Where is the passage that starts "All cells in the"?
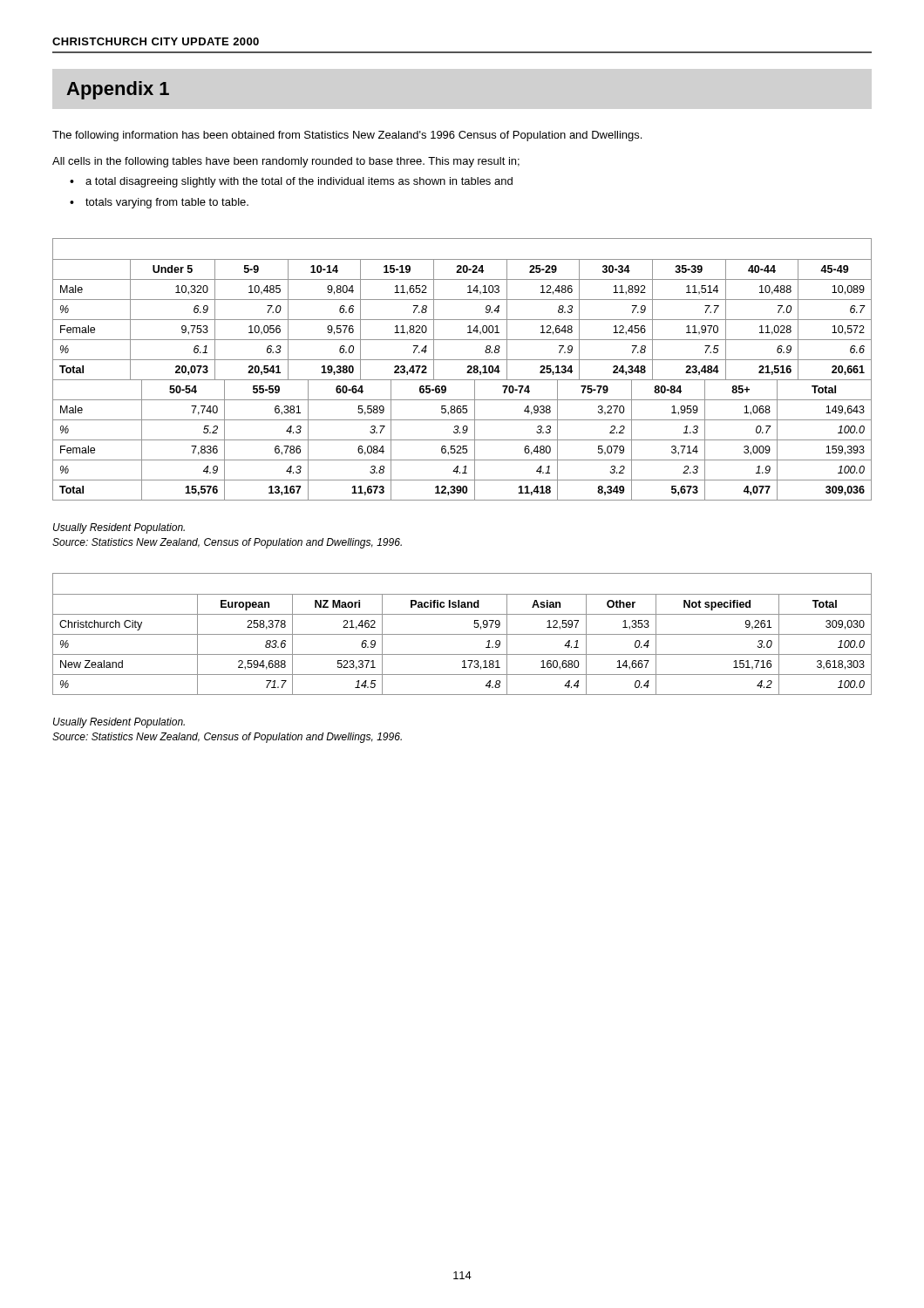Viewport: 924px width, 1308px height. (286, 160)
